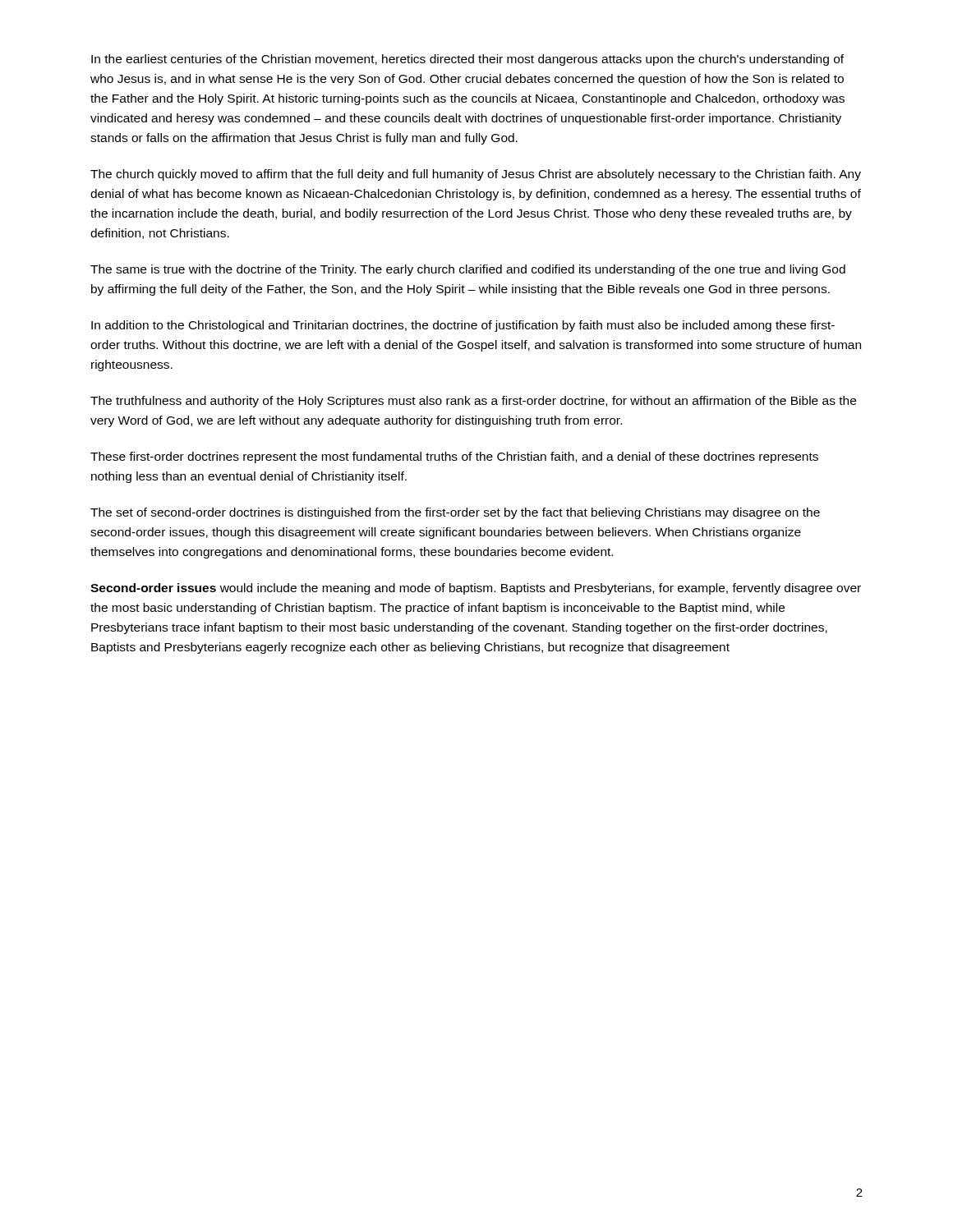Locate the text block that reads "In addition to the Christological and"
The image size is (953, 1232).
point(476,345)
